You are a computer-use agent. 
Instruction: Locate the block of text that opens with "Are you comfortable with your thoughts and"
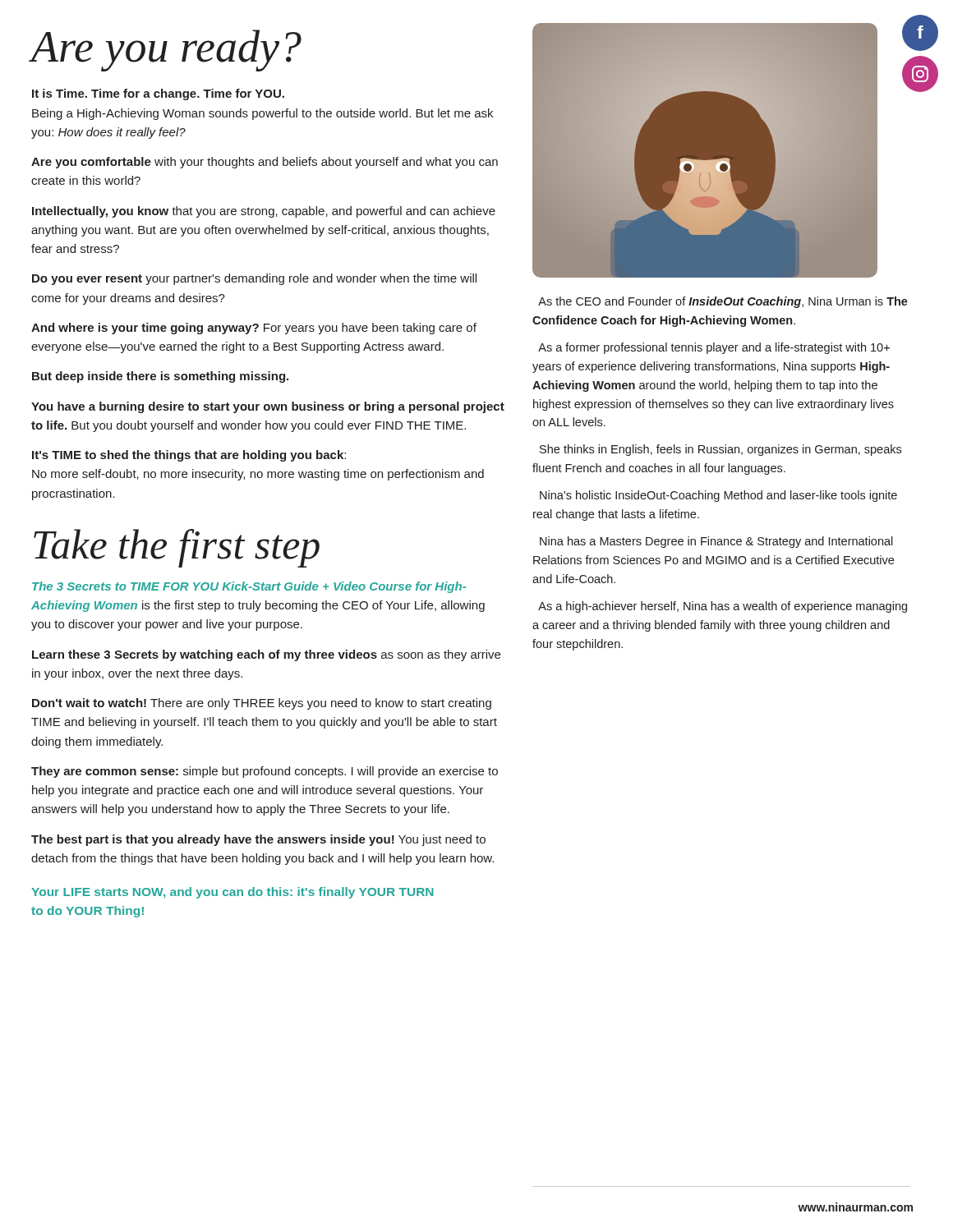click(x=265, y=171)
